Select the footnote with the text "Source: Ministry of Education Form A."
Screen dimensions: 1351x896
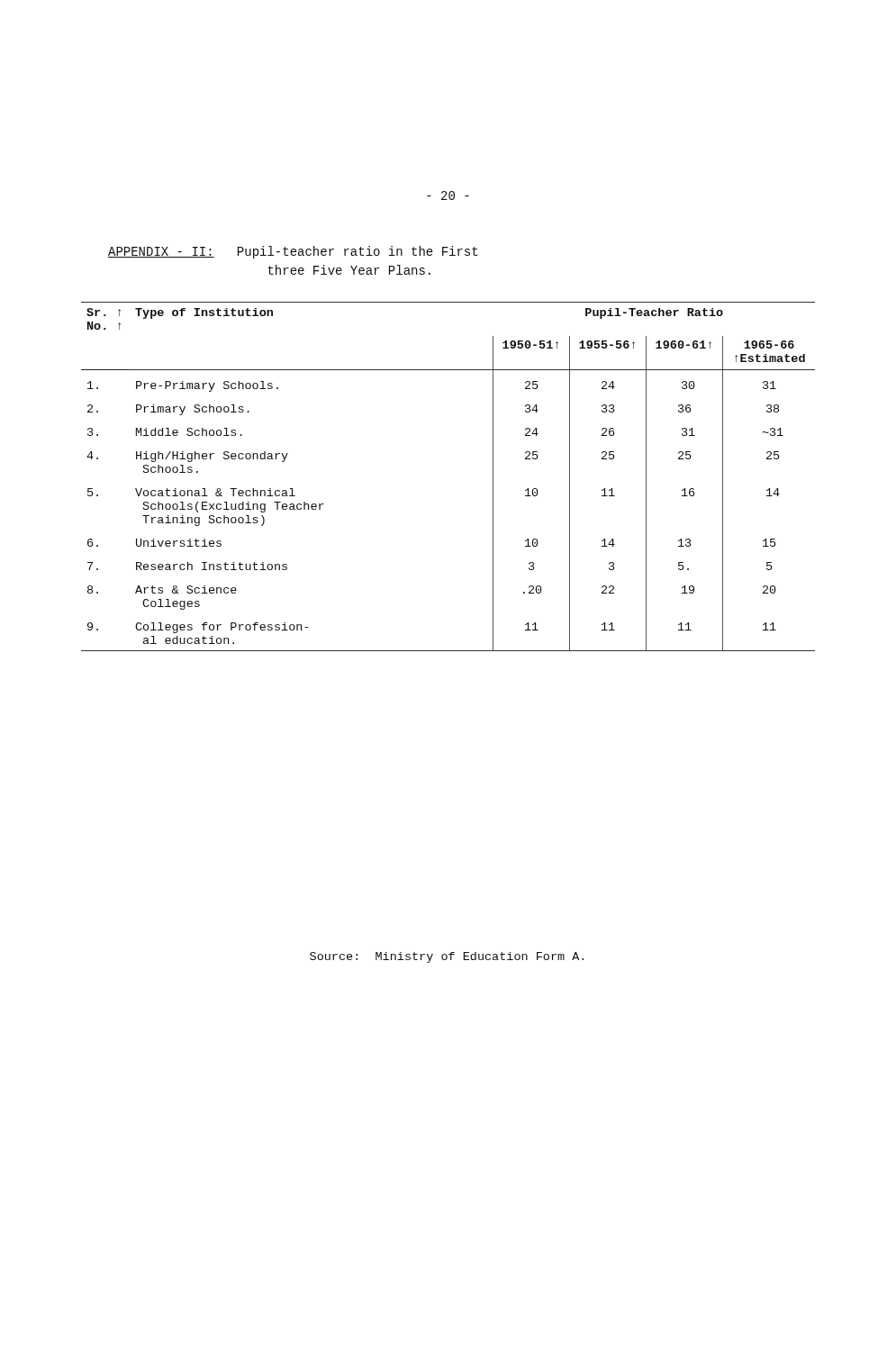coord(448,957)
